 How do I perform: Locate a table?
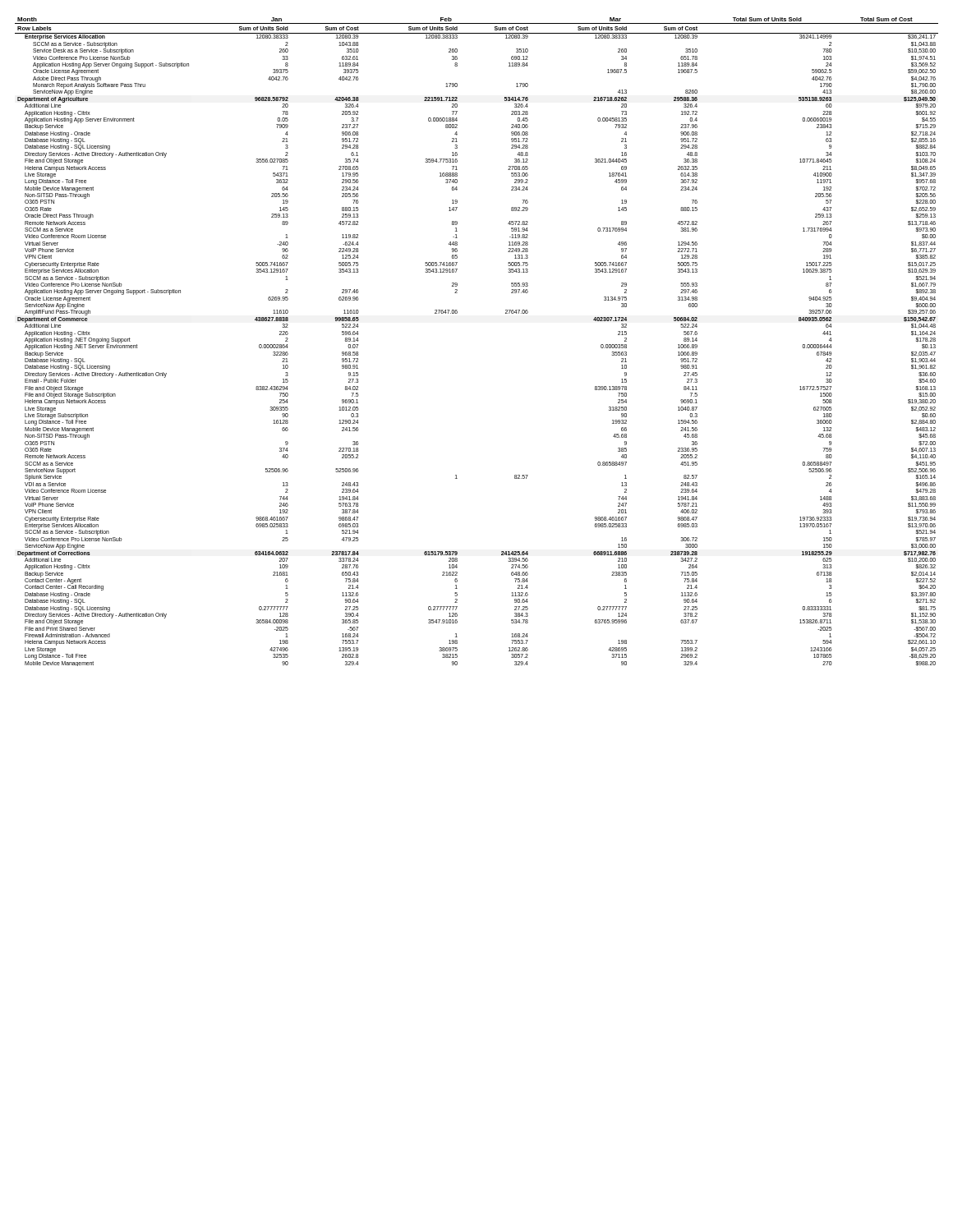tap(476, 341)
